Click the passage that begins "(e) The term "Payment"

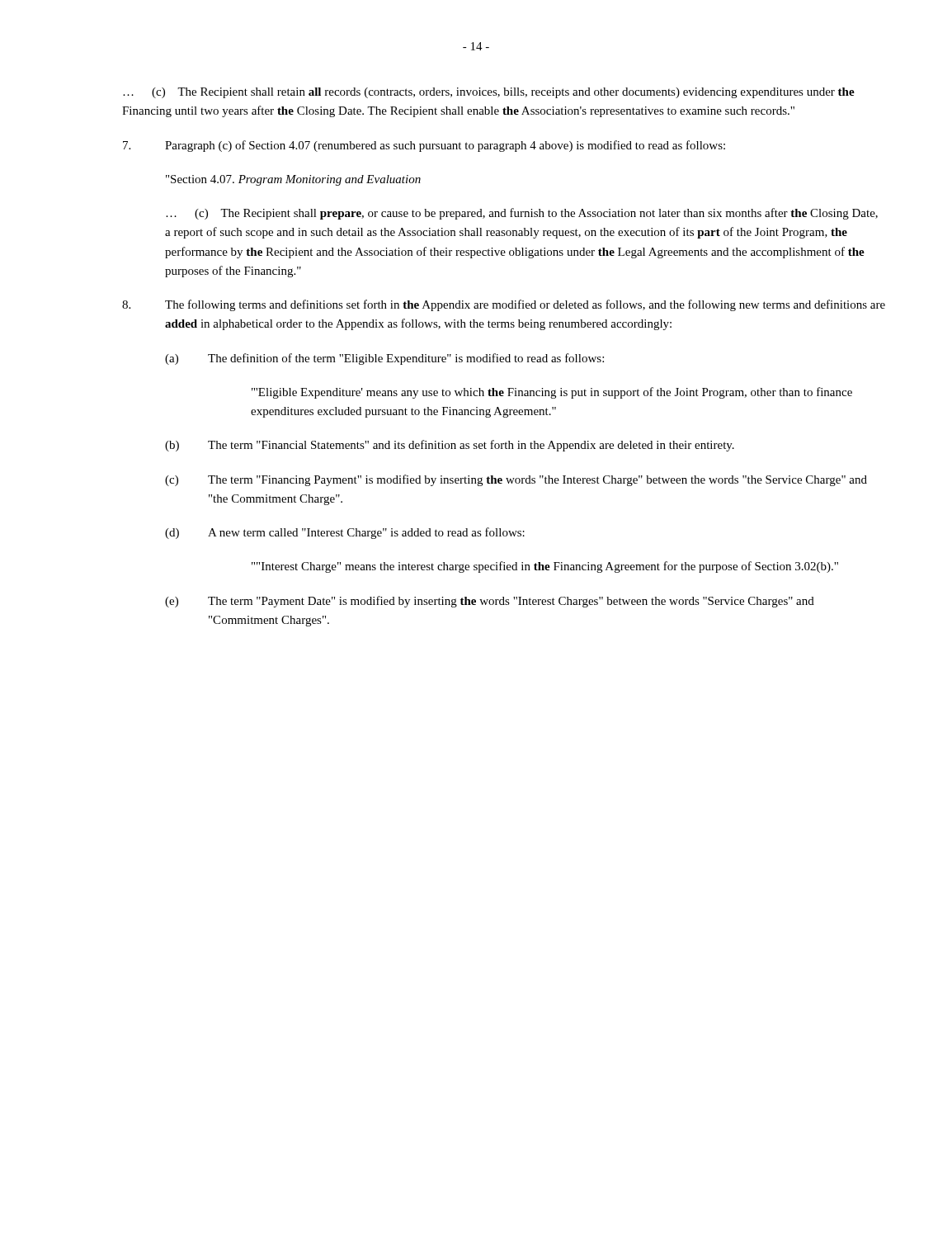coord(526,611)
